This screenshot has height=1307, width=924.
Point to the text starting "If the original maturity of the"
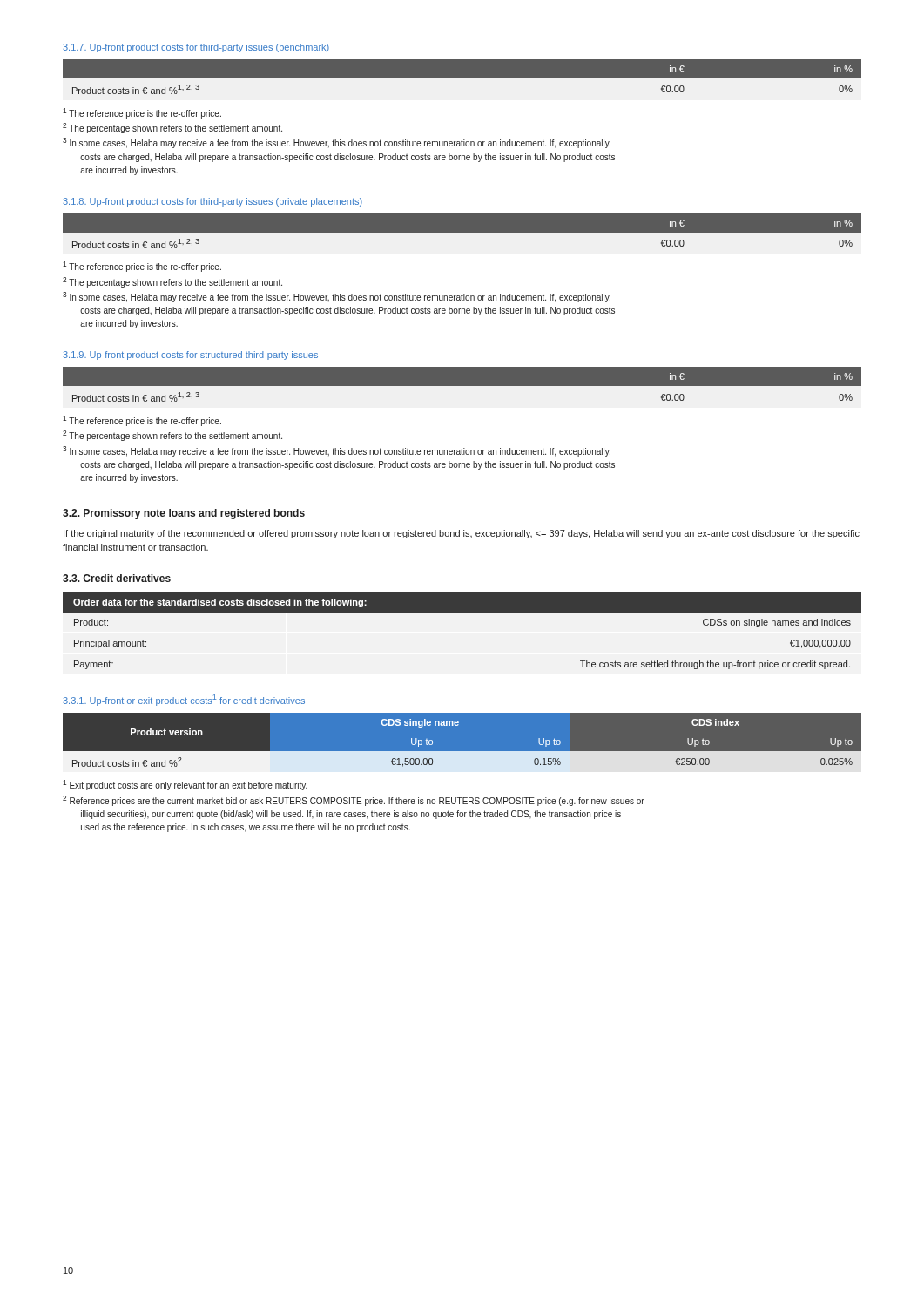[461, 540]
